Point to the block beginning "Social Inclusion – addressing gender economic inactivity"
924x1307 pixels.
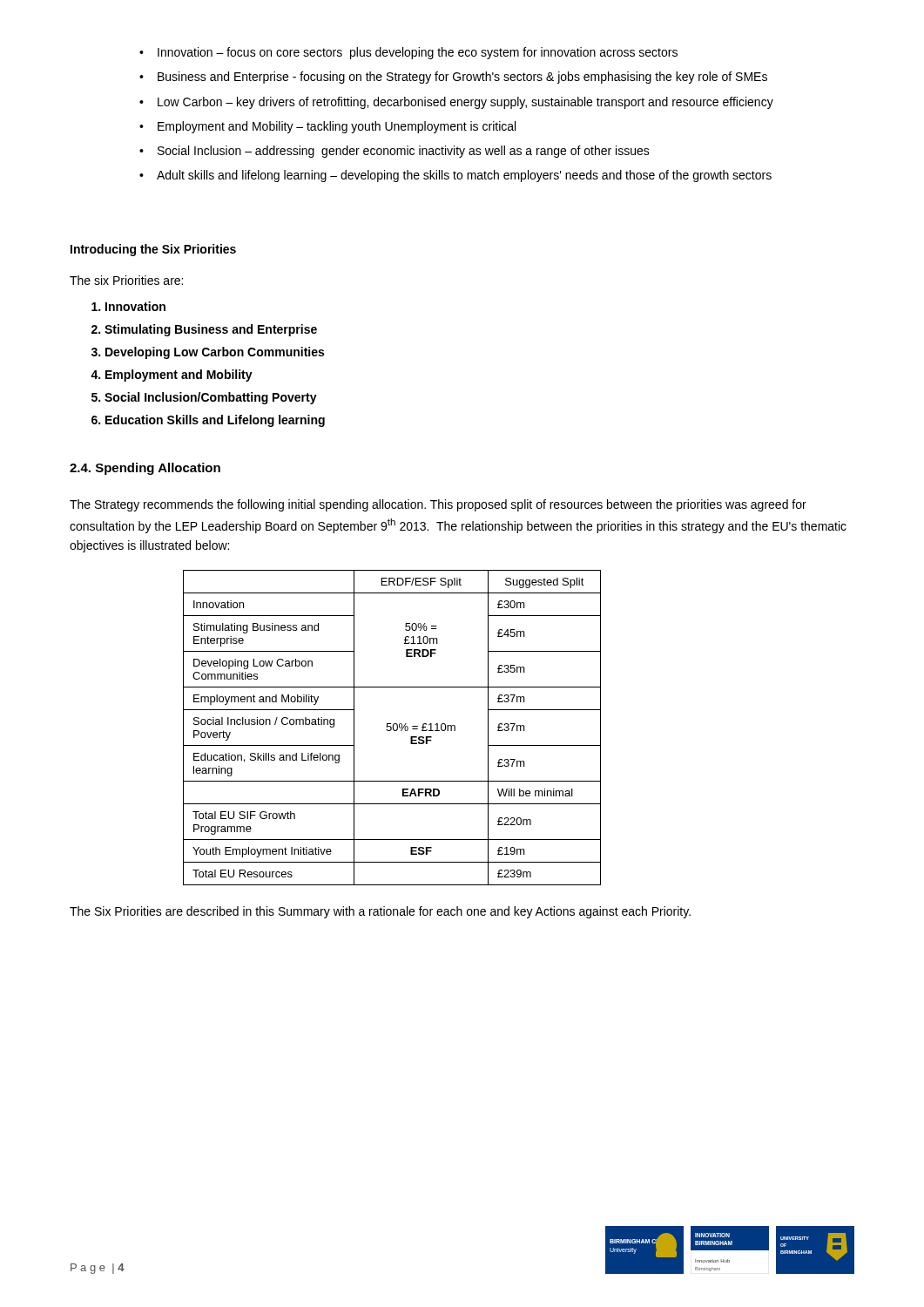403,151
